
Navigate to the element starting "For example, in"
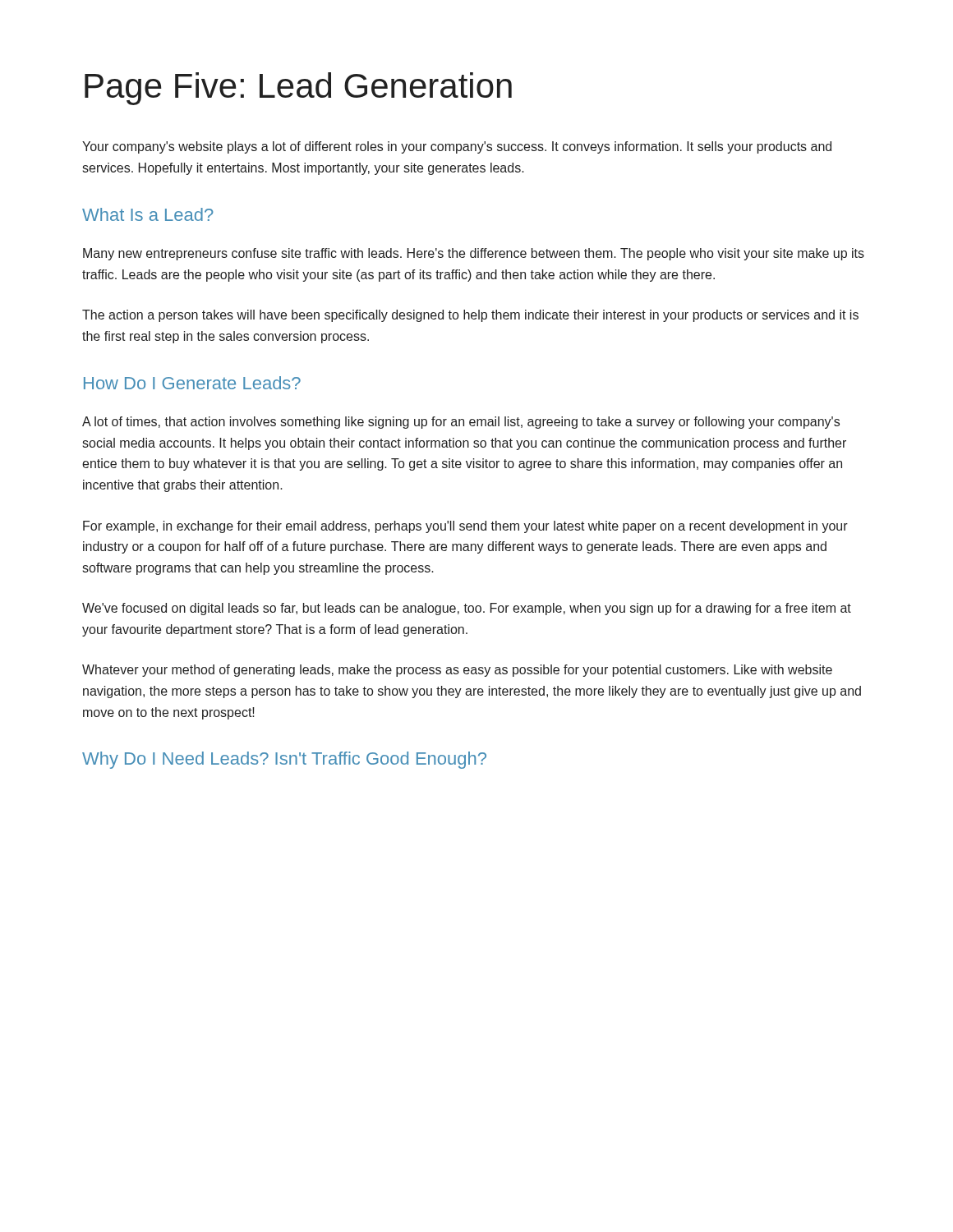(x=476, y=547)
